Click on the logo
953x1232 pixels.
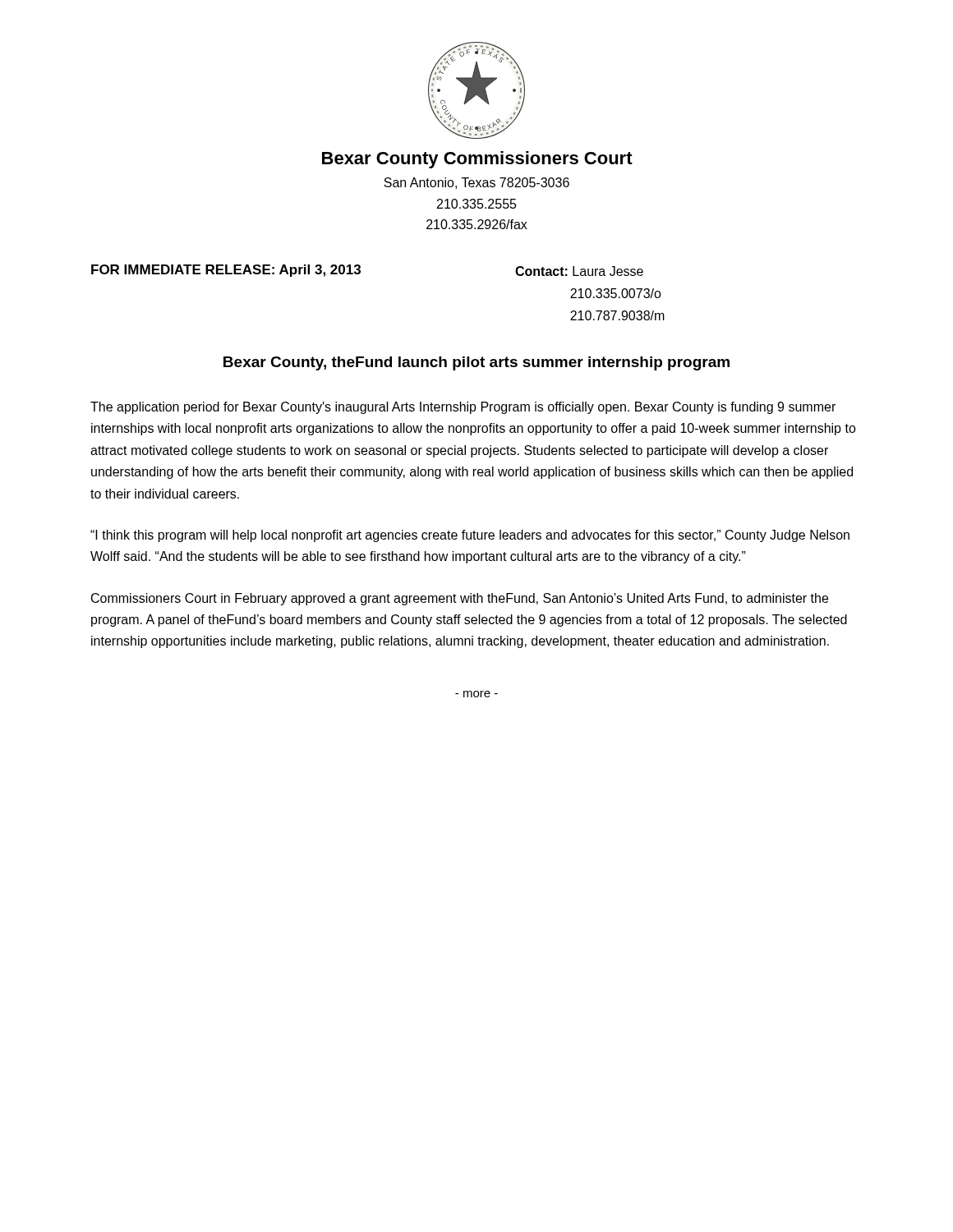click(476, 90)
